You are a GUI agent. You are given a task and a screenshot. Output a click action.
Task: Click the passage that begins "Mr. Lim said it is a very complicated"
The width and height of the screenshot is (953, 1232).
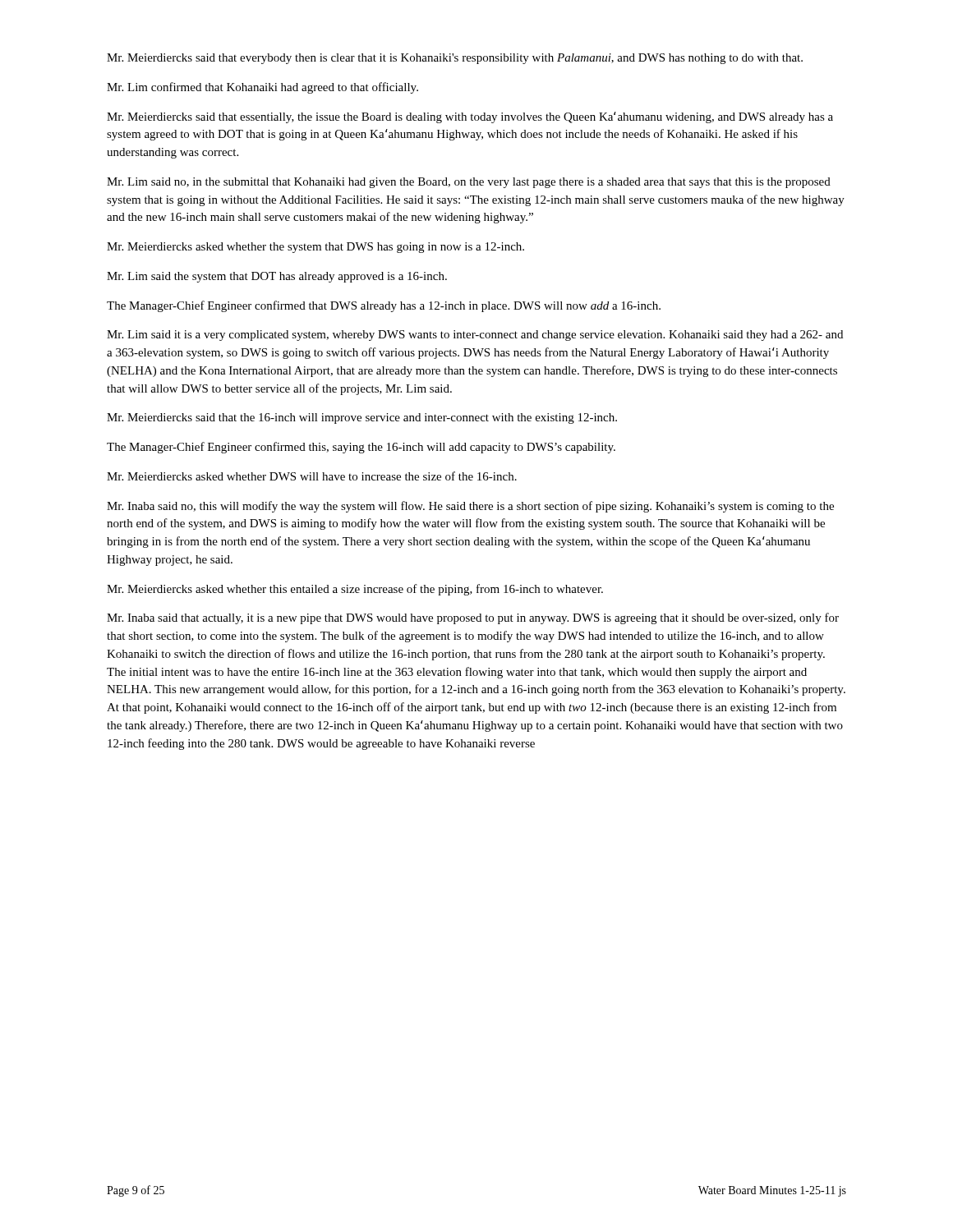click(x=475, y=361)
